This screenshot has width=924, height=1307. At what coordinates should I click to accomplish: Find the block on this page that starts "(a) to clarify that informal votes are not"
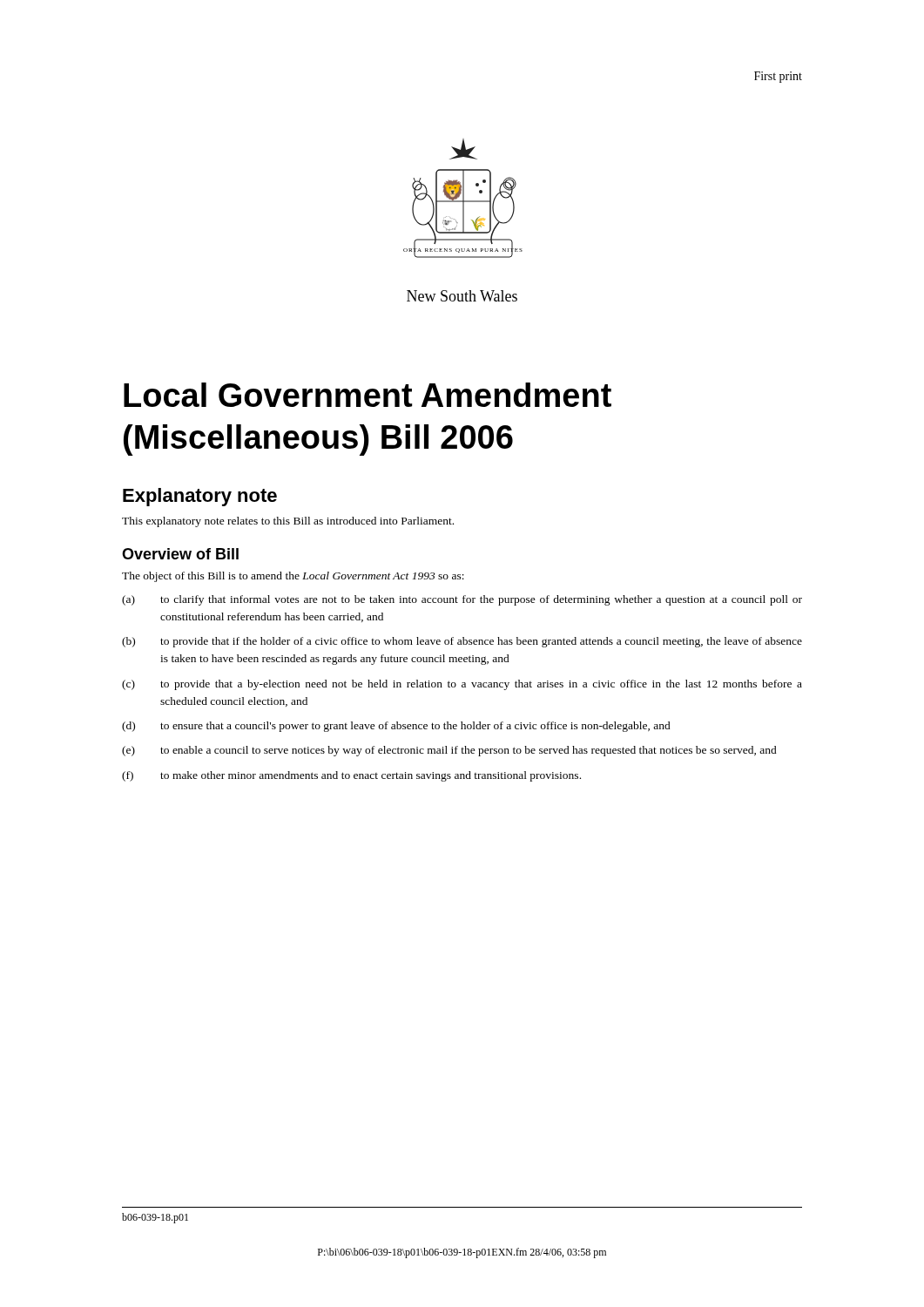[462, 608]
